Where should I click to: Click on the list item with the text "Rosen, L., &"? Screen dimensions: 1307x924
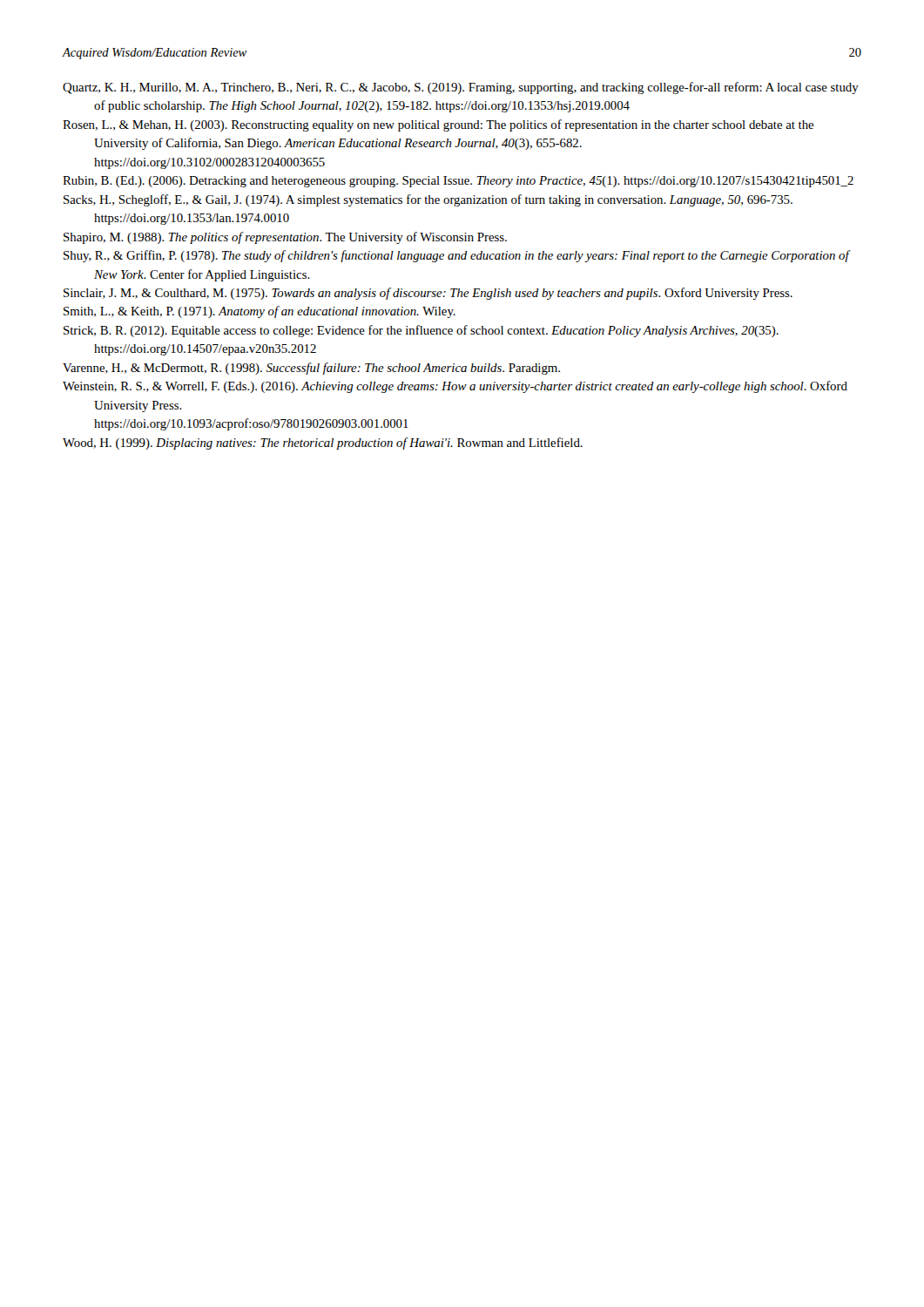(438, 143)
